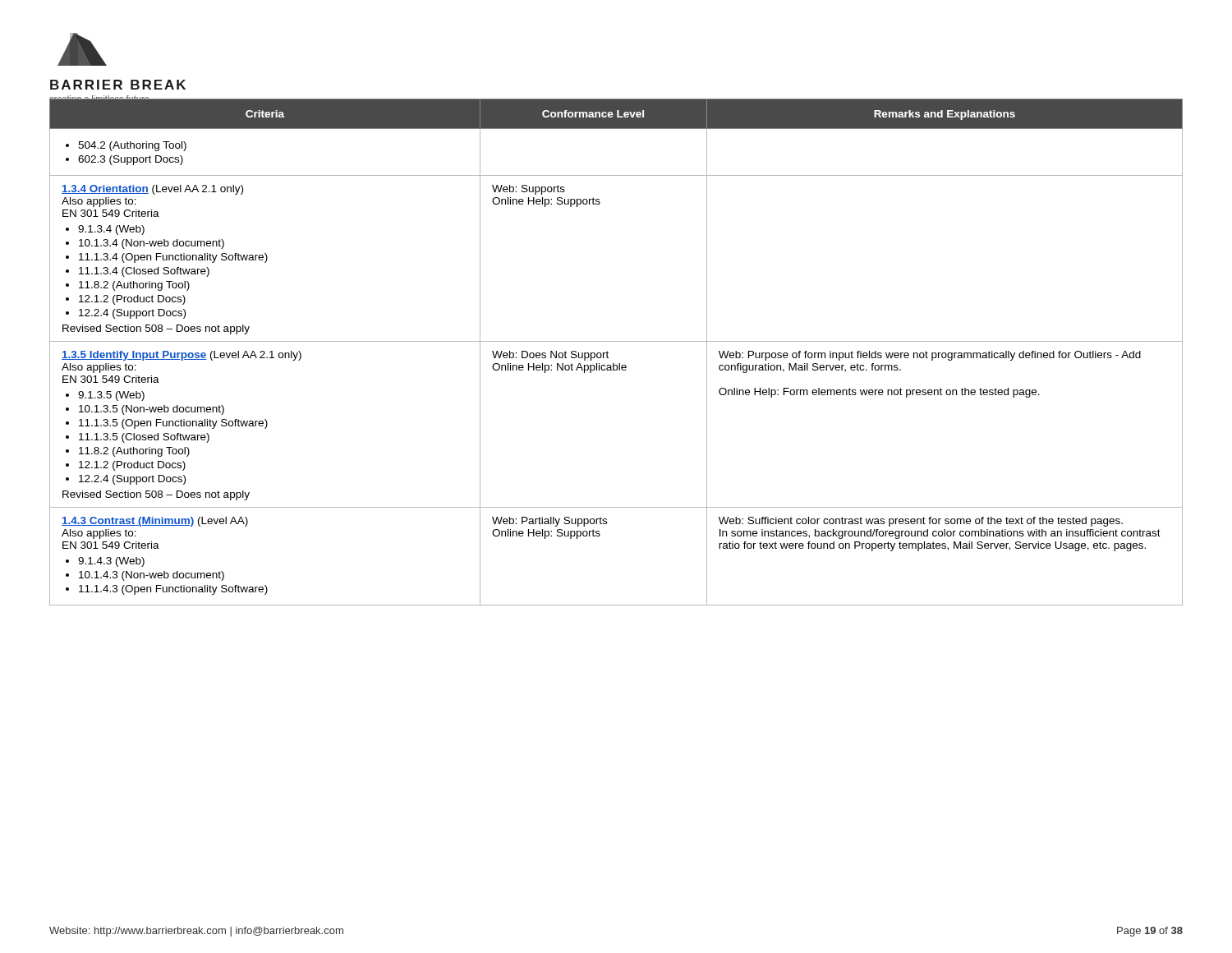The image size is (1232, 953).
Task: Locate a table
Action: [616, 352]
